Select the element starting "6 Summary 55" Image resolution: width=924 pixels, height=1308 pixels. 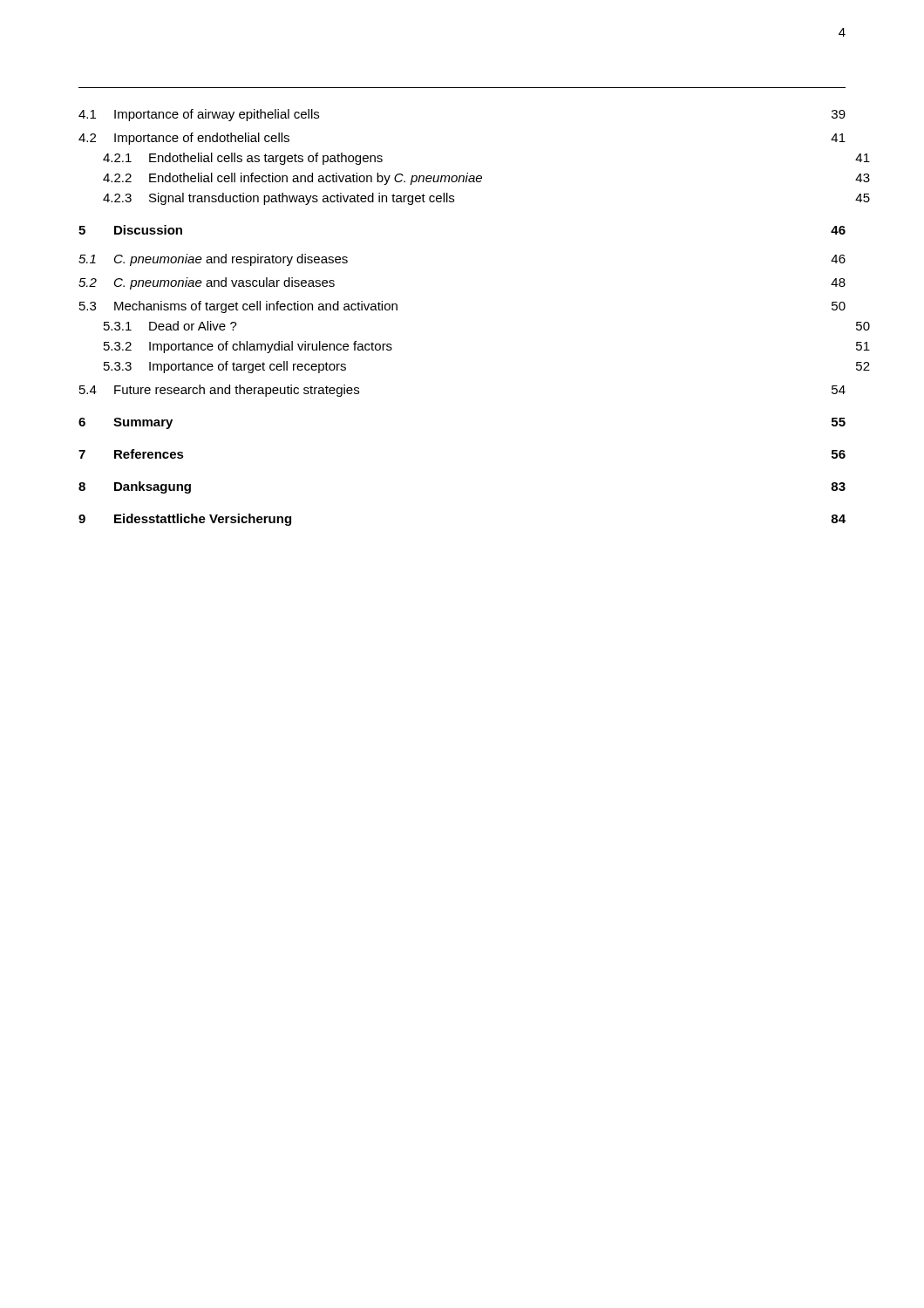(147, 423)
